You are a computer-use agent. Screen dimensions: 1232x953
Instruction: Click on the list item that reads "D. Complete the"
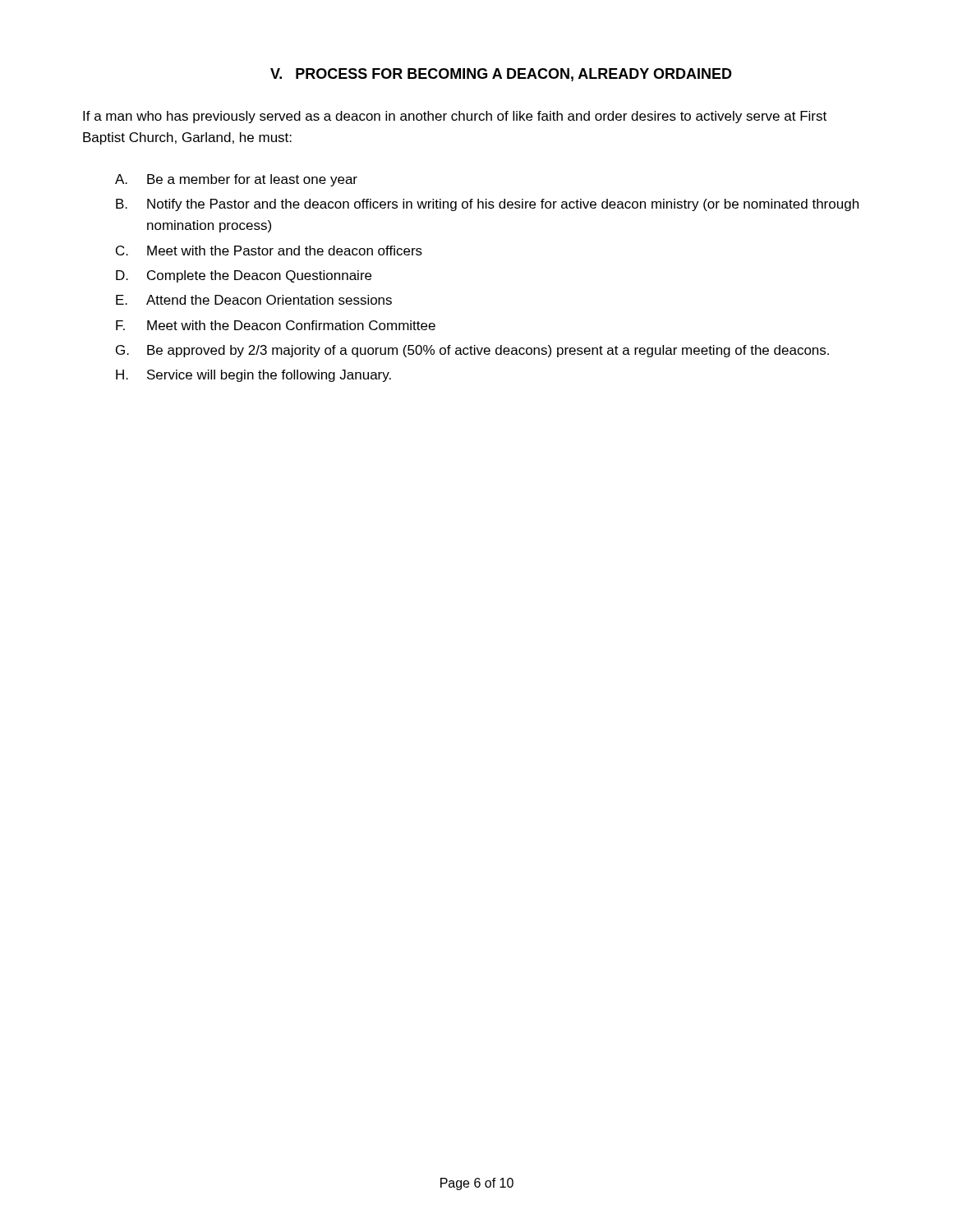(244, 276)
